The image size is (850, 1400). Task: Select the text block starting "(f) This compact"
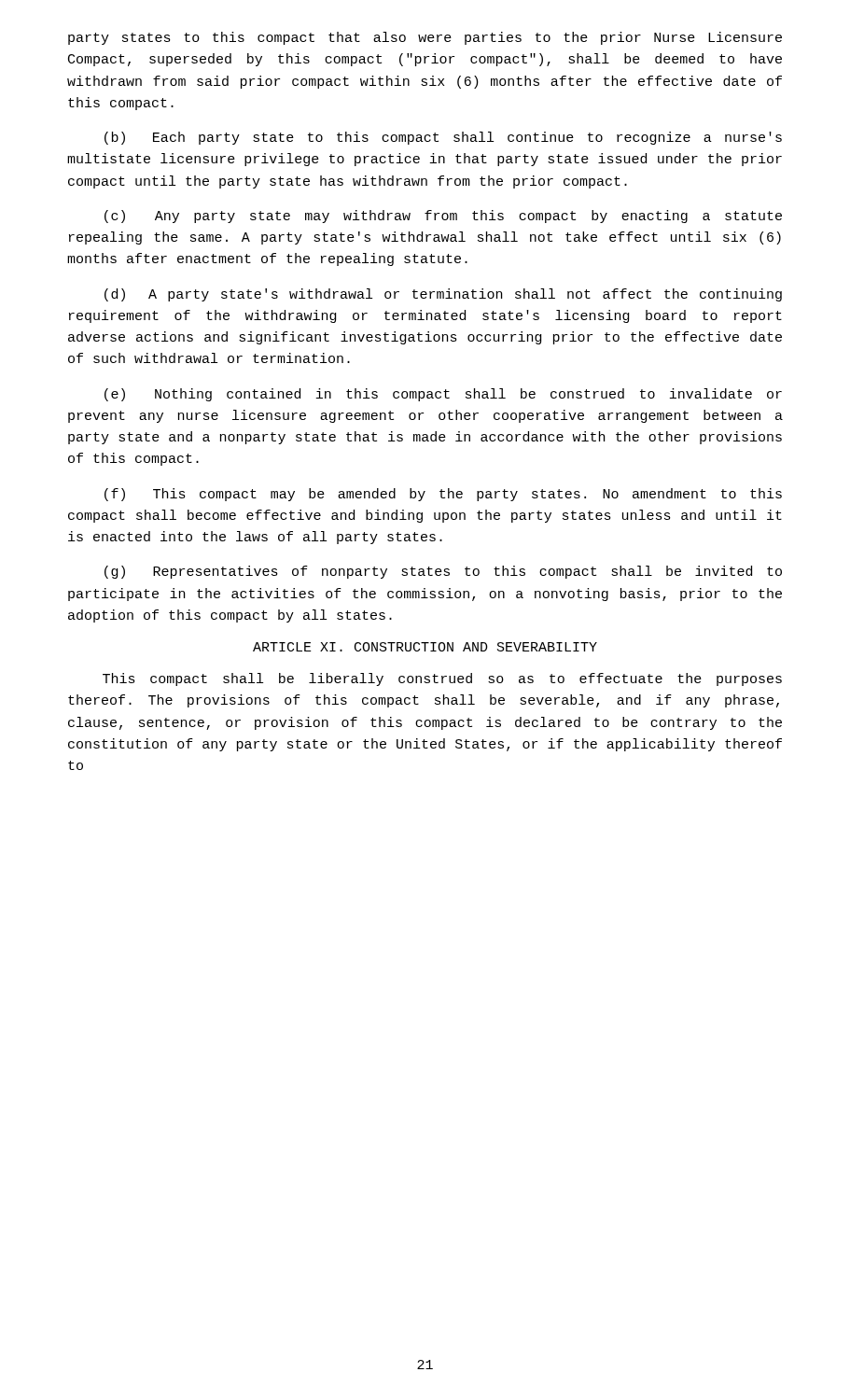click(x=425, y=516)
